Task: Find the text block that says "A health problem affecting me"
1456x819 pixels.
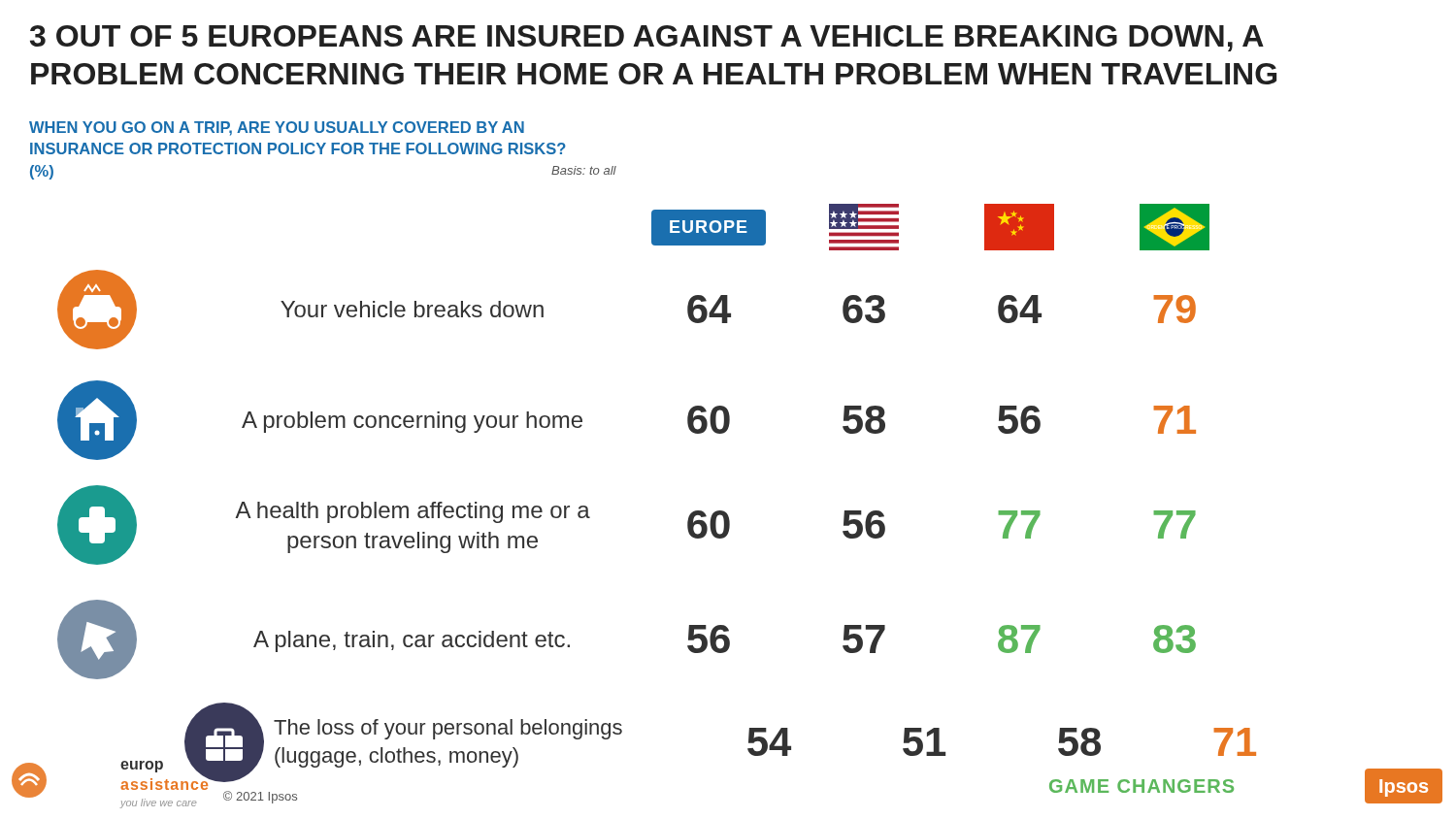Action: click(x=626, y=525)
